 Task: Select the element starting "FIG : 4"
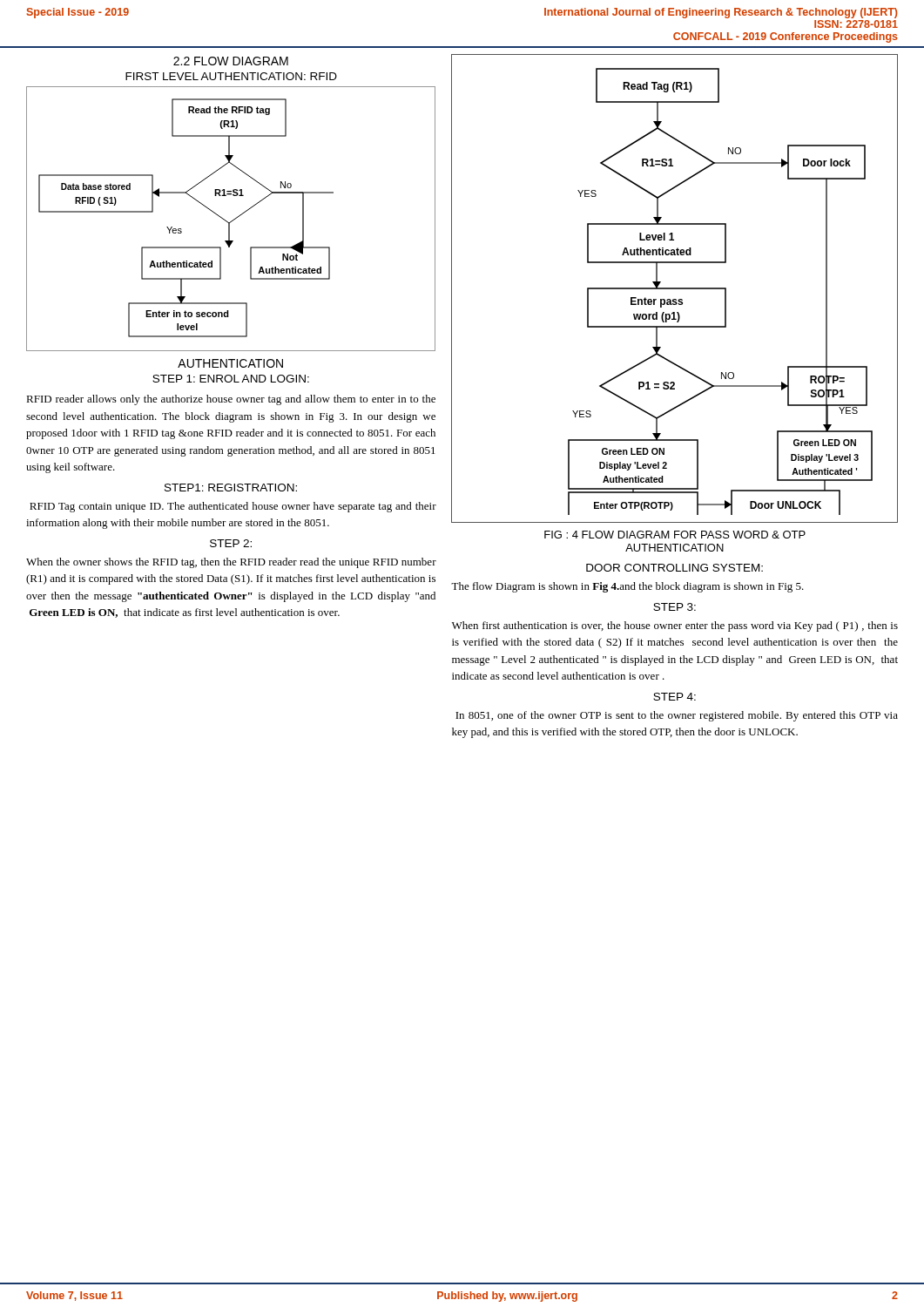tap(675, 541)
